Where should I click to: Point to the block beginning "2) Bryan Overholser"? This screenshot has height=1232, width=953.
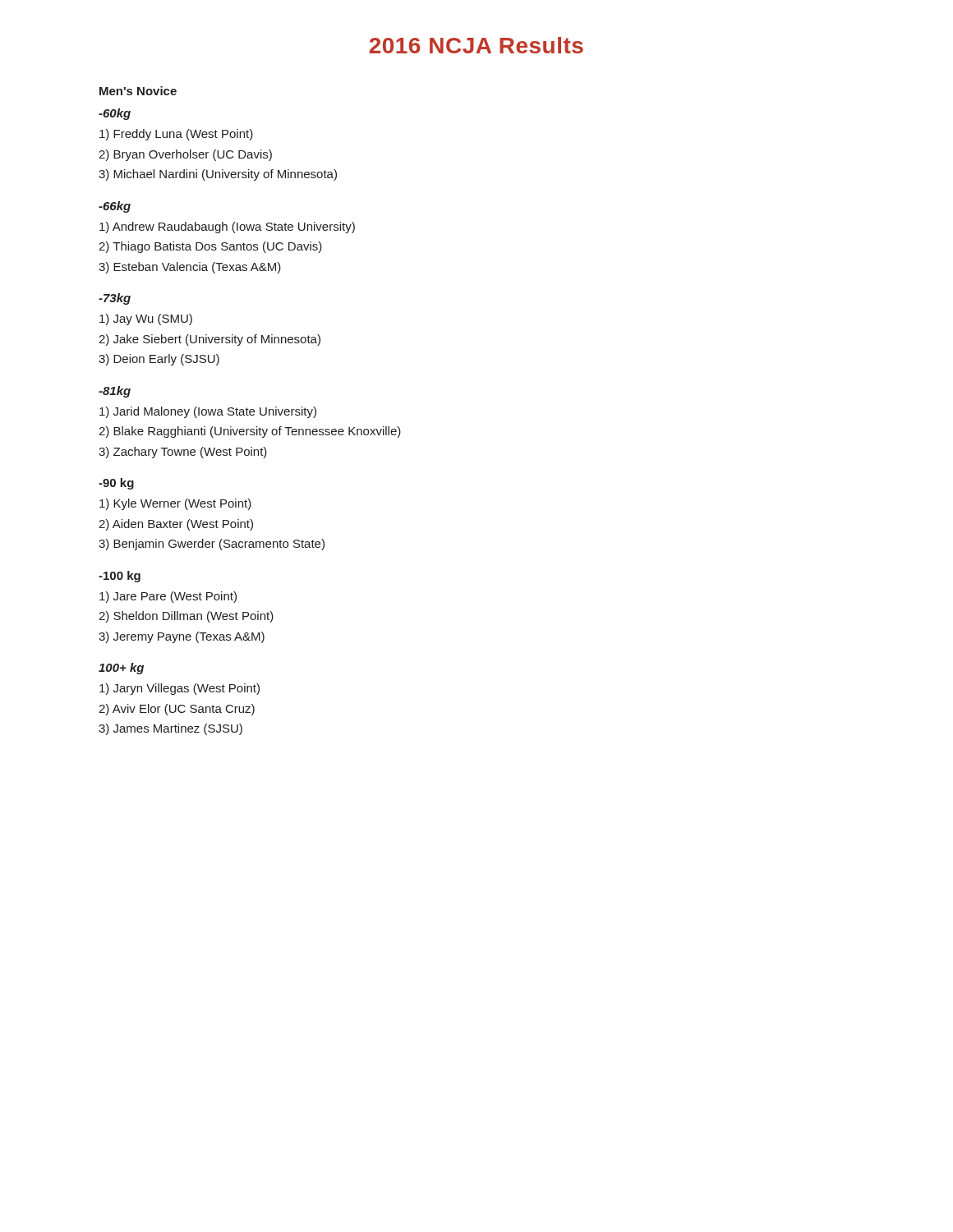[186, 154]
